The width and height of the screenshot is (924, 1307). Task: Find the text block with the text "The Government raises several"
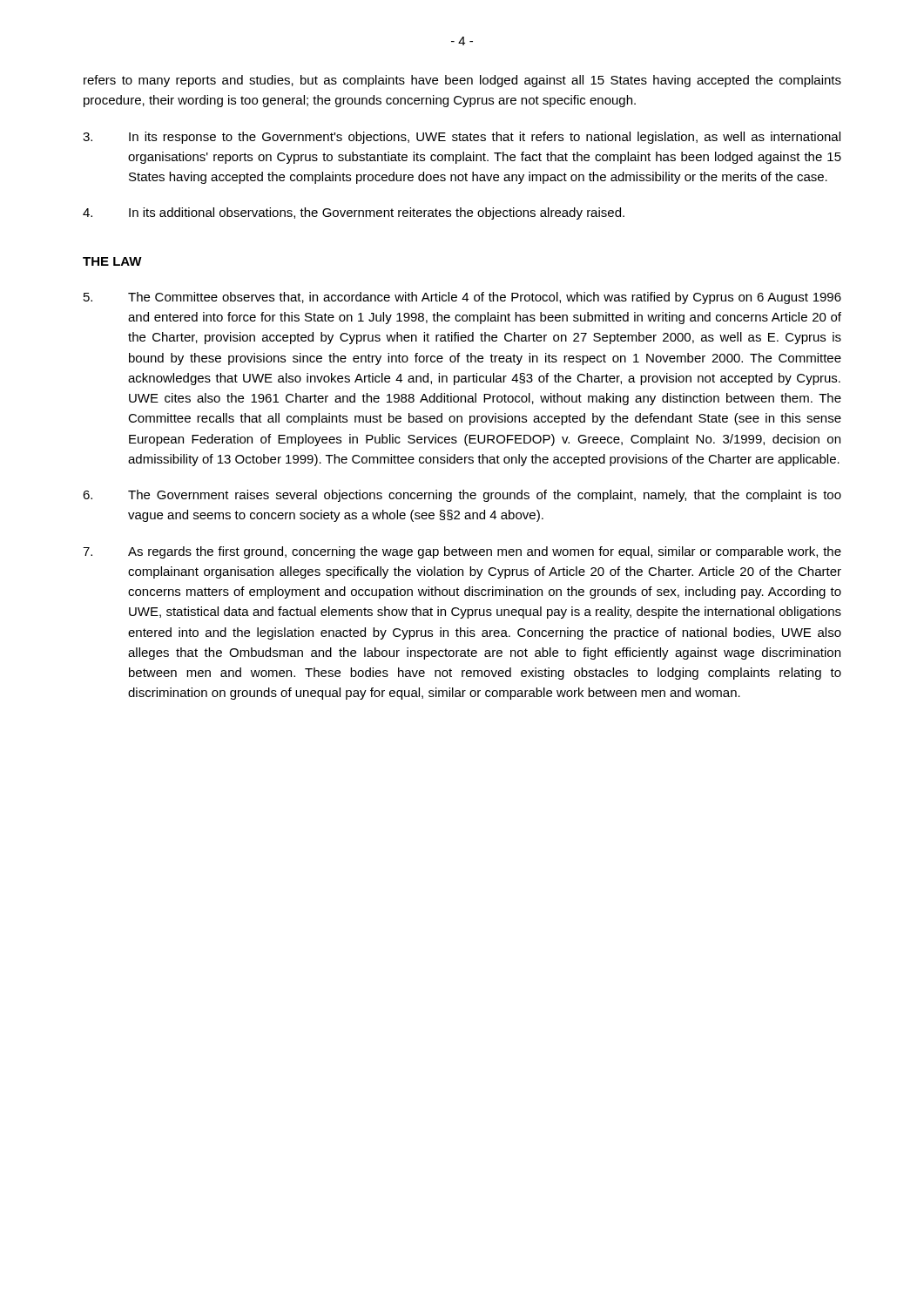[x=462, y=505]
